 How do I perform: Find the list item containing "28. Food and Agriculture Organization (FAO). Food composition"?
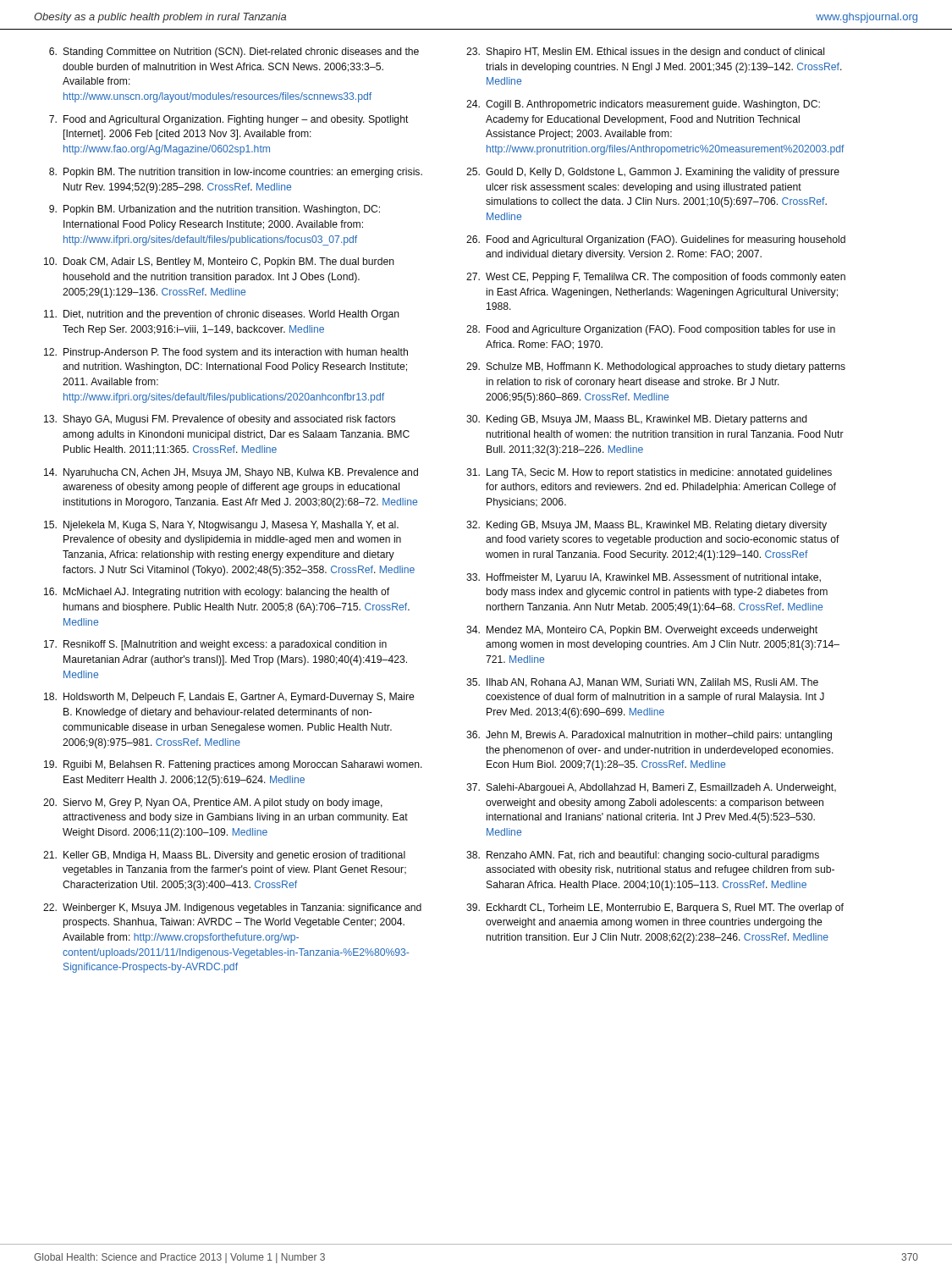pyautogui.click(x=652, y=338)
